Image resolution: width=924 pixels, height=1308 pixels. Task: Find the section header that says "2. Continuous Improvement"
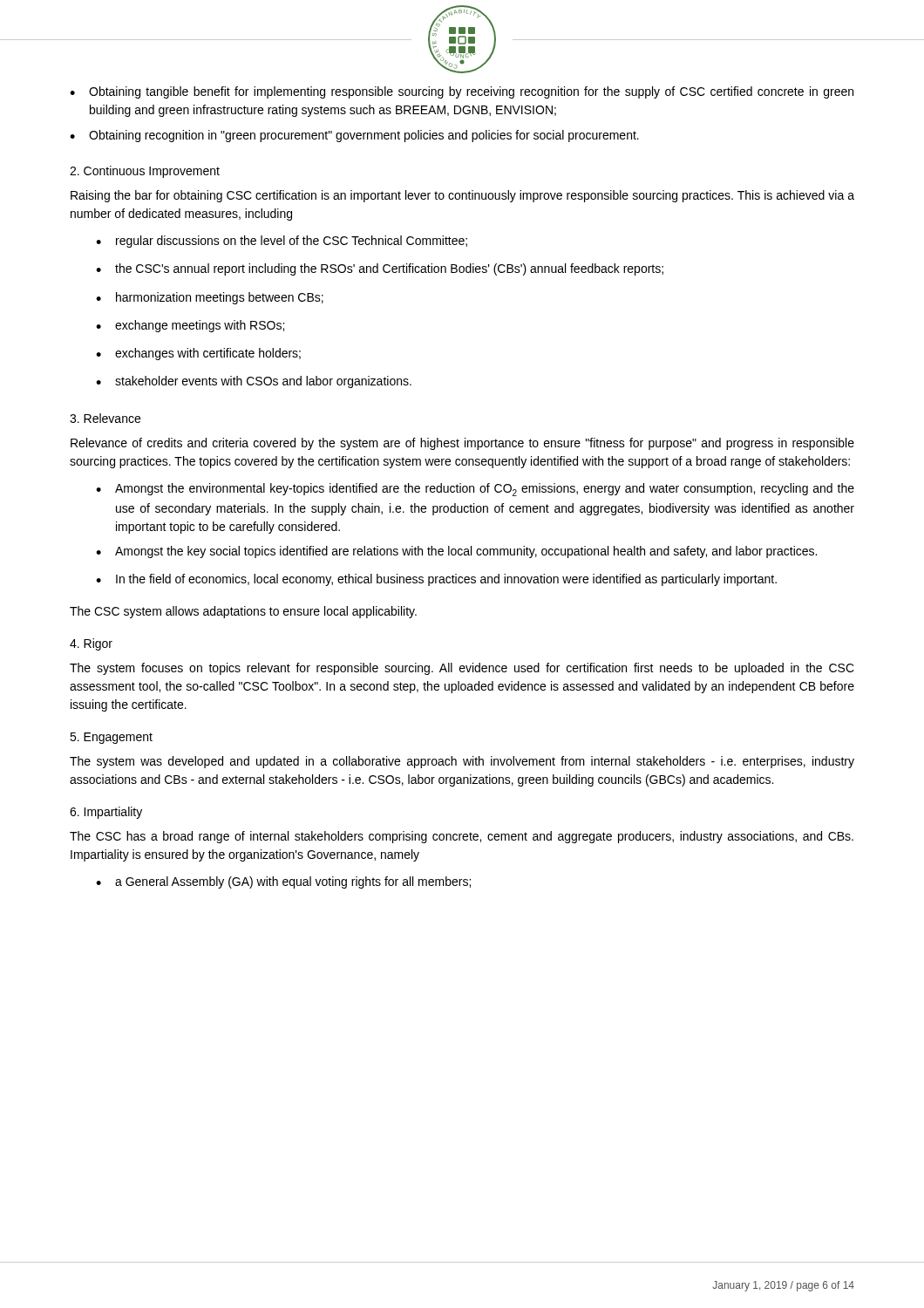(145, 171)
